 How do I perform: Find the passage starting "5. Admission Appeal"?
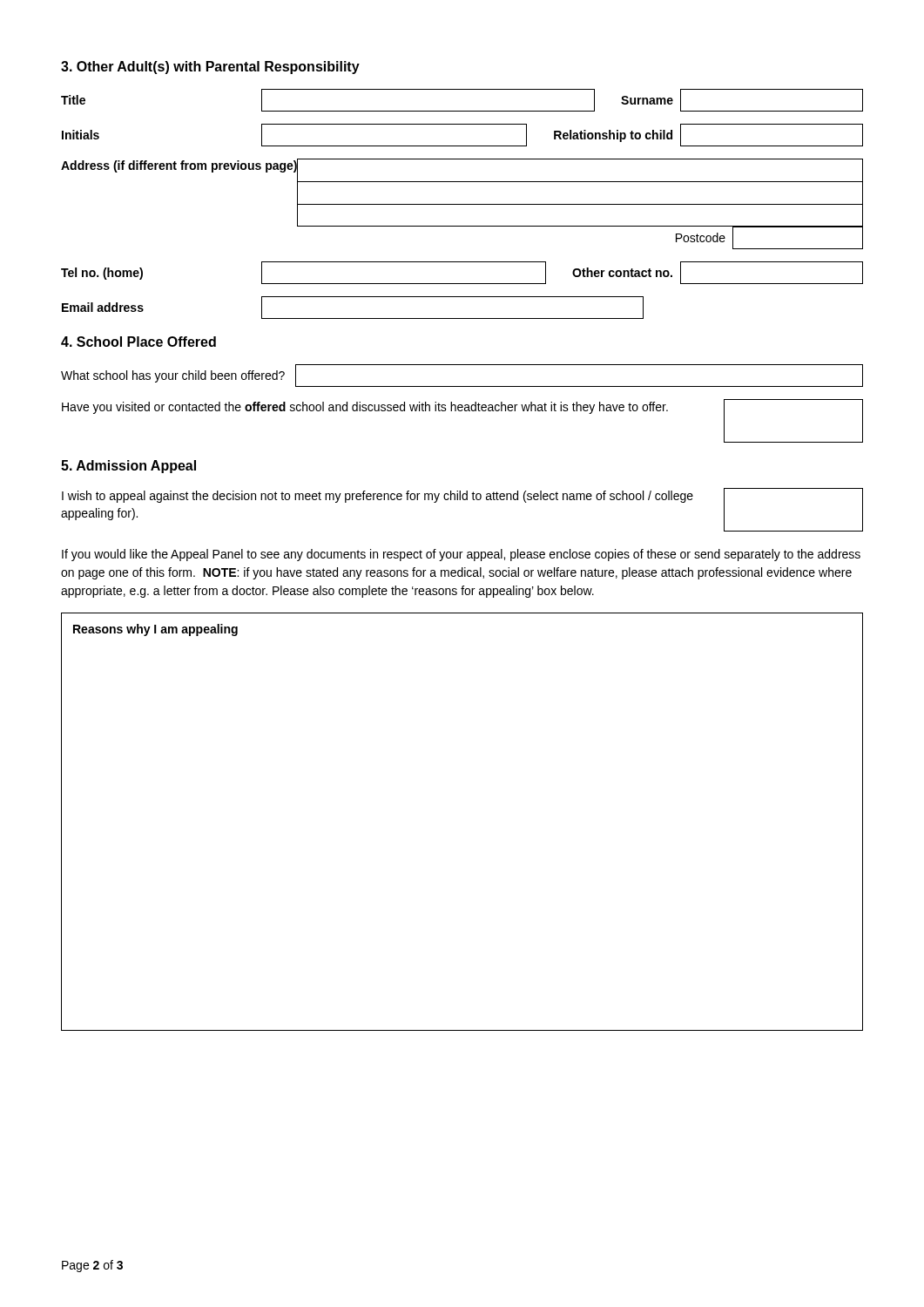coord(129,466)
